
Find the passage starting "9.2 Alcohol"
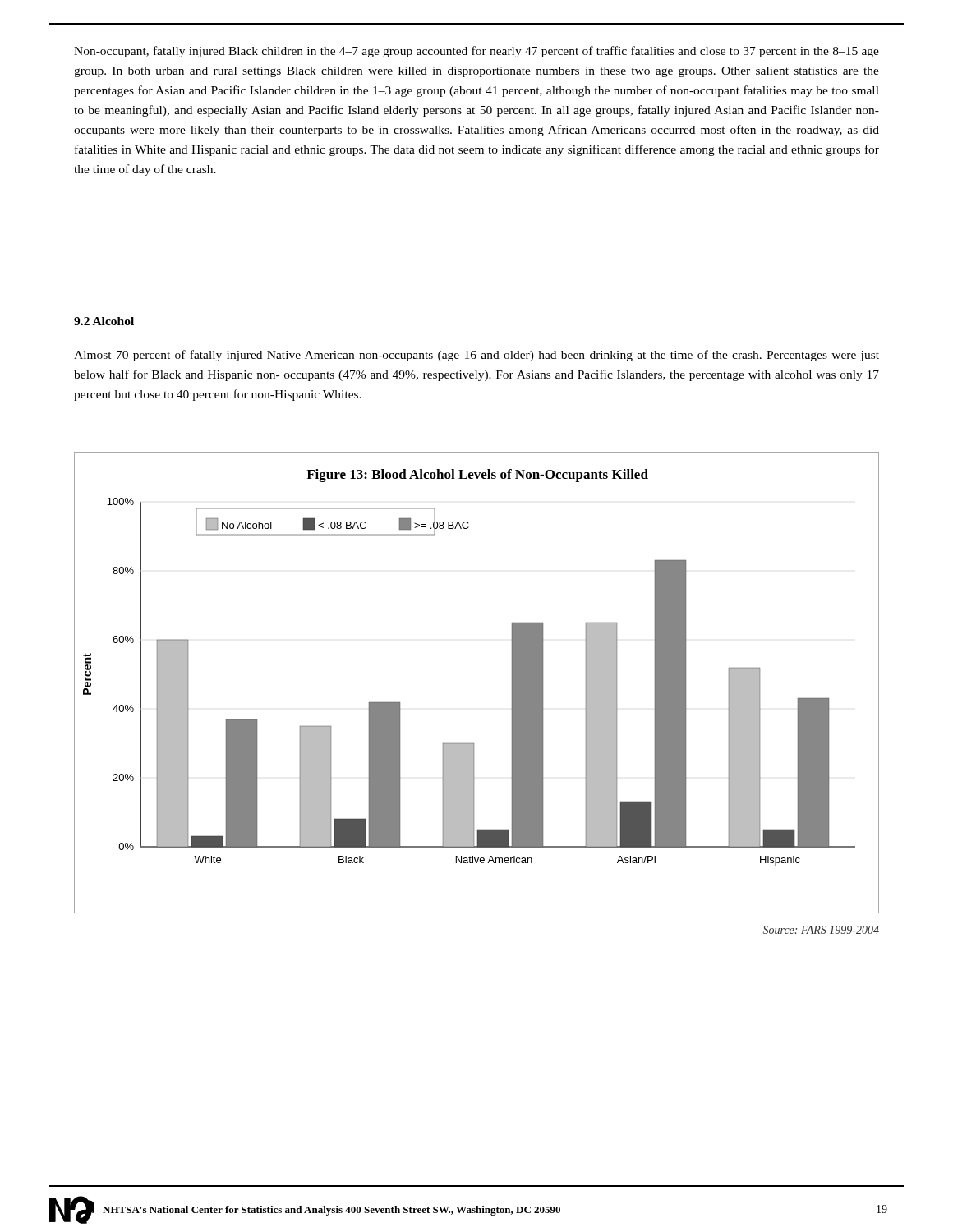[104, 321]
